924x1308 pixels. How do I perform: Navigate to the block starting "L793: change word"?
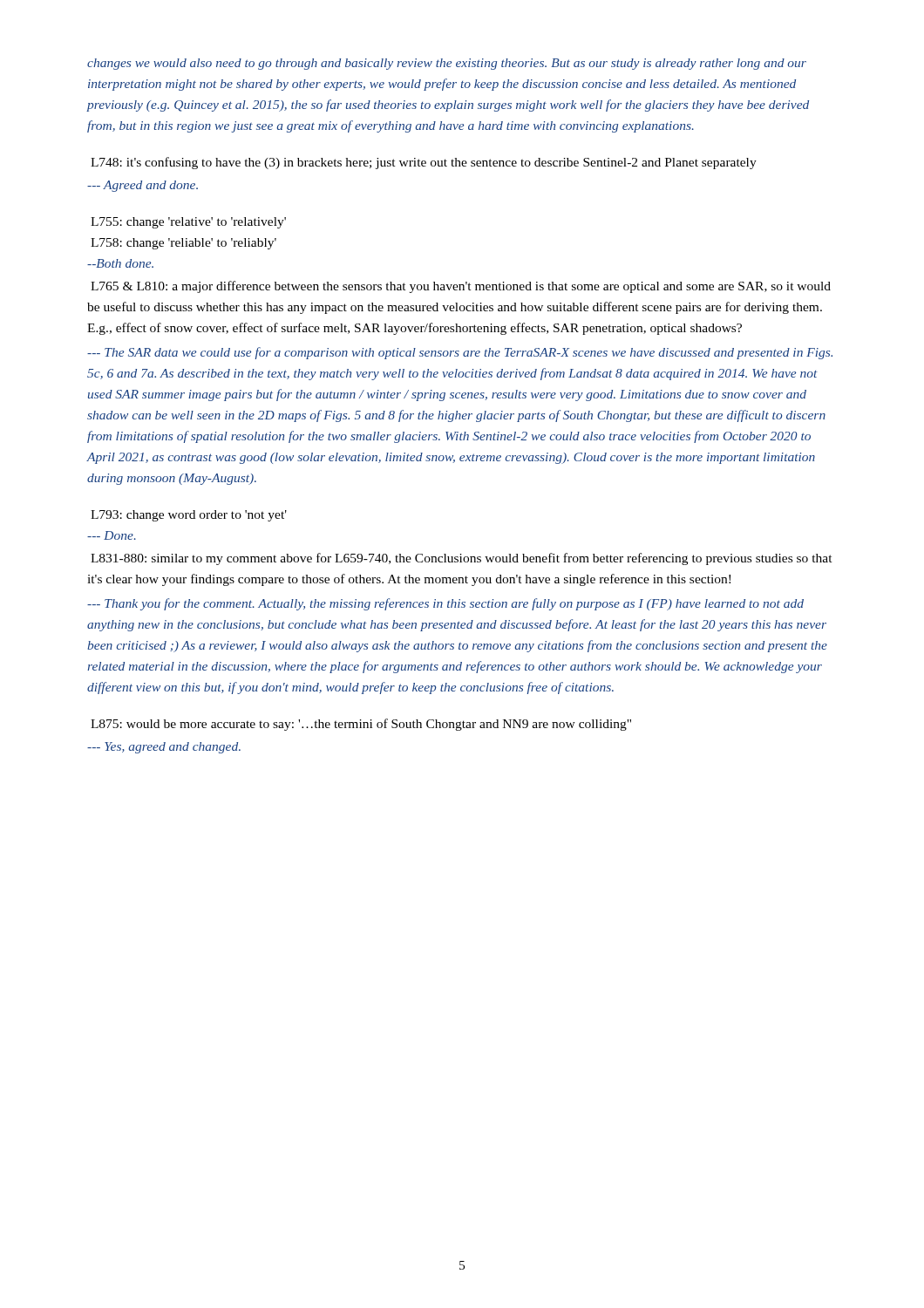pyautogui.click(x=189, y=516)
